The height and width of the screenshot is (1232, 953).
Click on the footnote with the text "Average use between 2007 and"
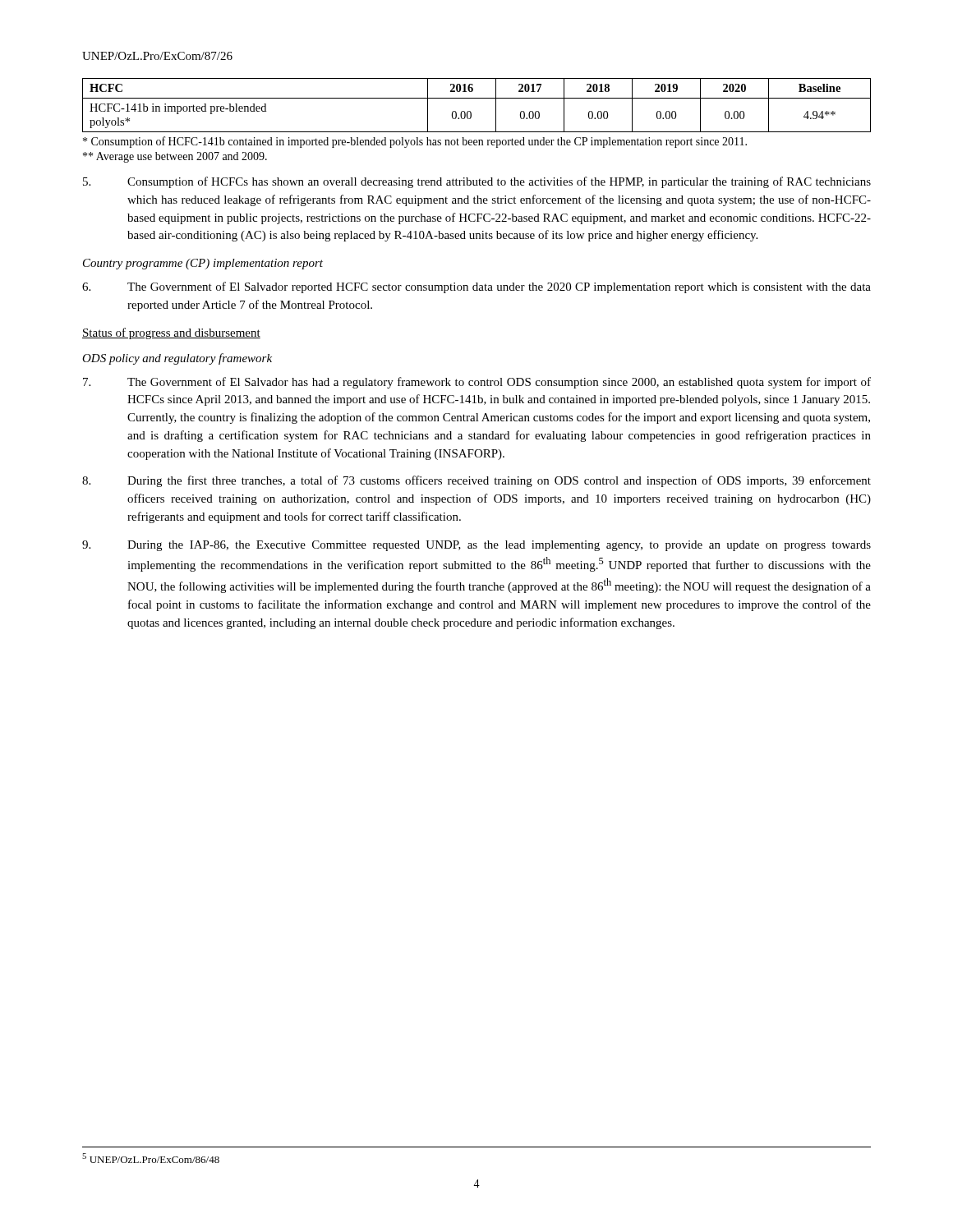coord(175,156)
